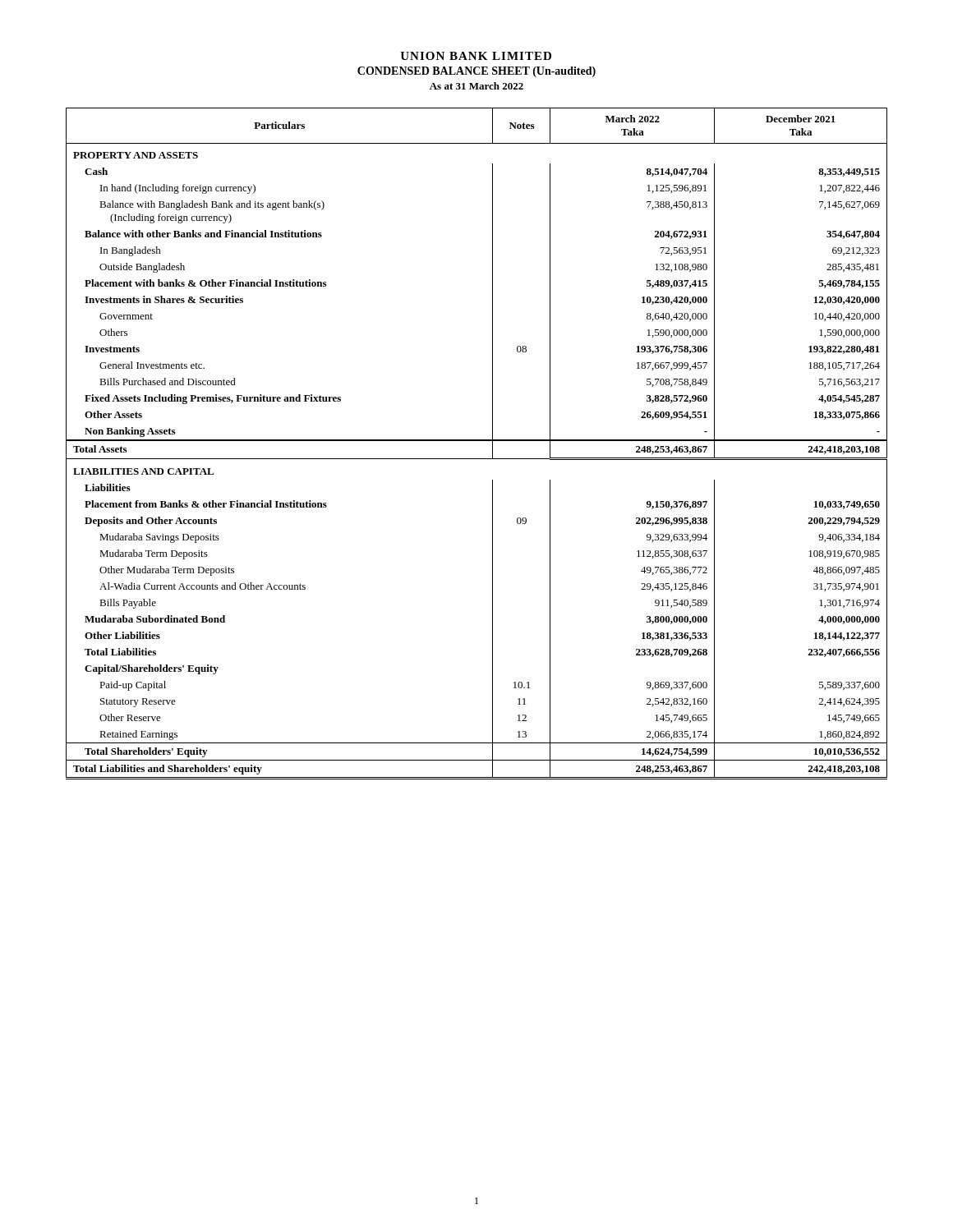
Task: Select the region starting "UNION BANK LIMITED"
Action: click(476, 71)
